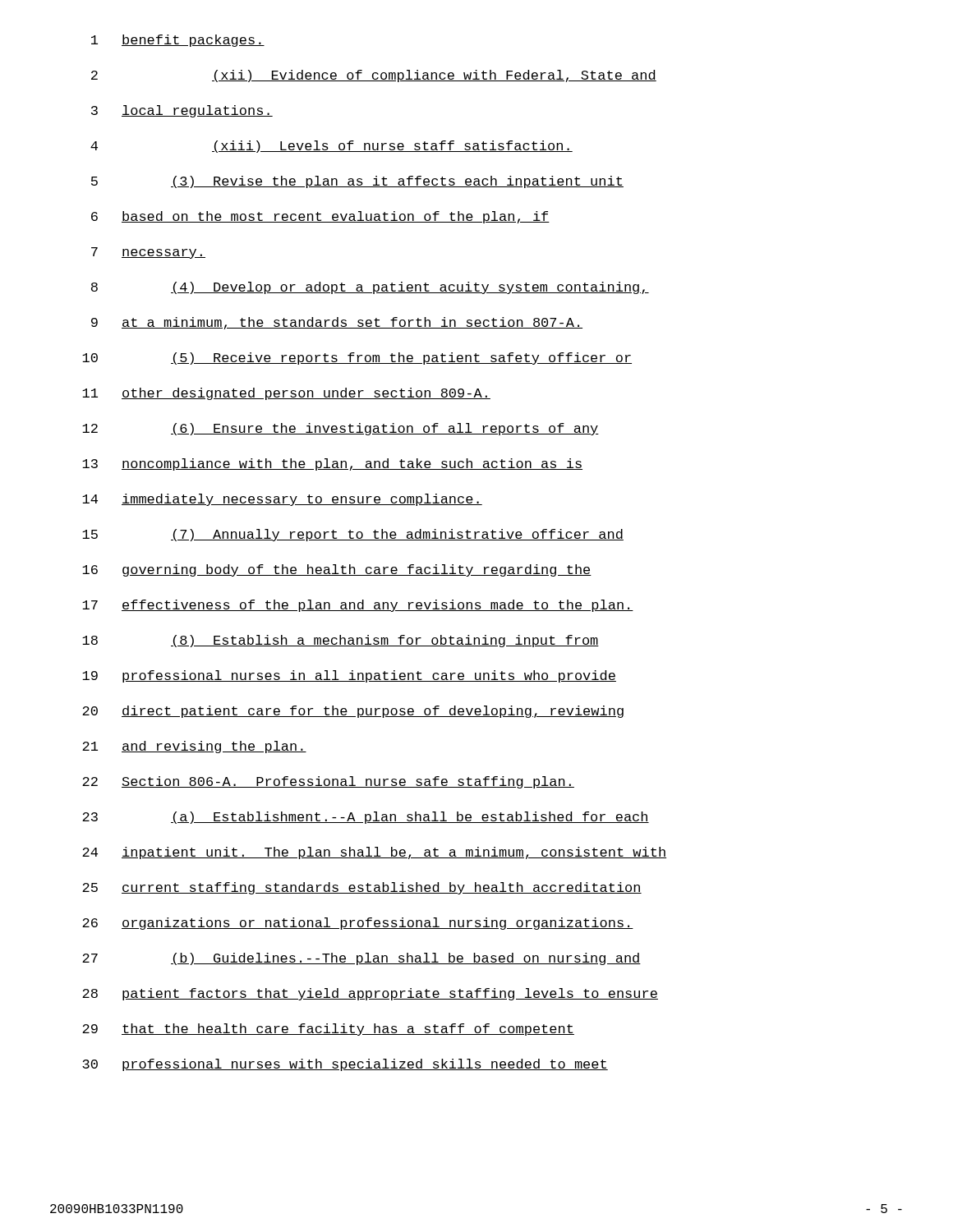Find the block on this page that starts "19 professional nurses in all"
Viewport: 953px width, 1232px height.
476,676
